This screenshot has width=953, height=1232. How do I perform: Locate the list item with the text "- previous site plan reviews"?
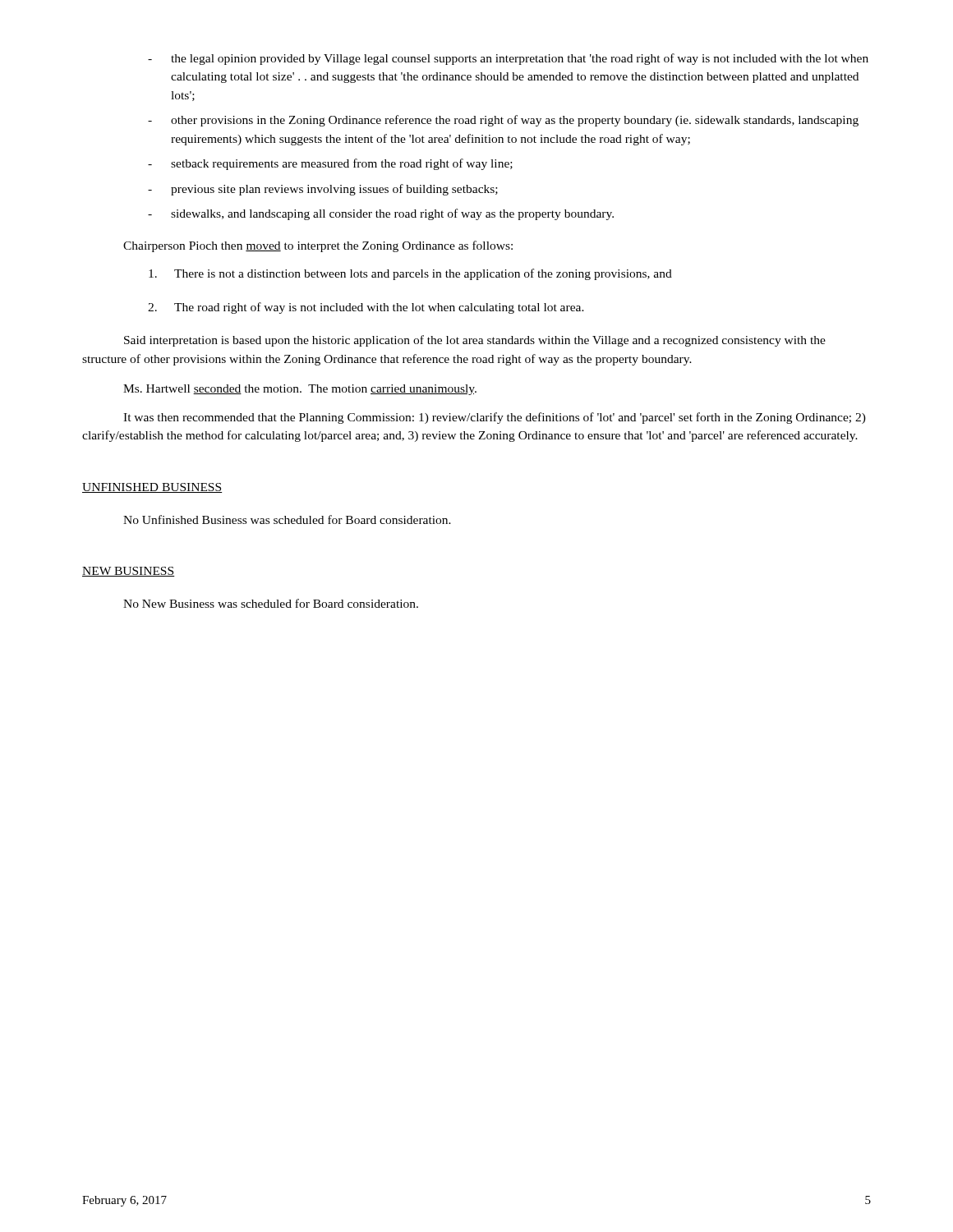pos(323,189)
